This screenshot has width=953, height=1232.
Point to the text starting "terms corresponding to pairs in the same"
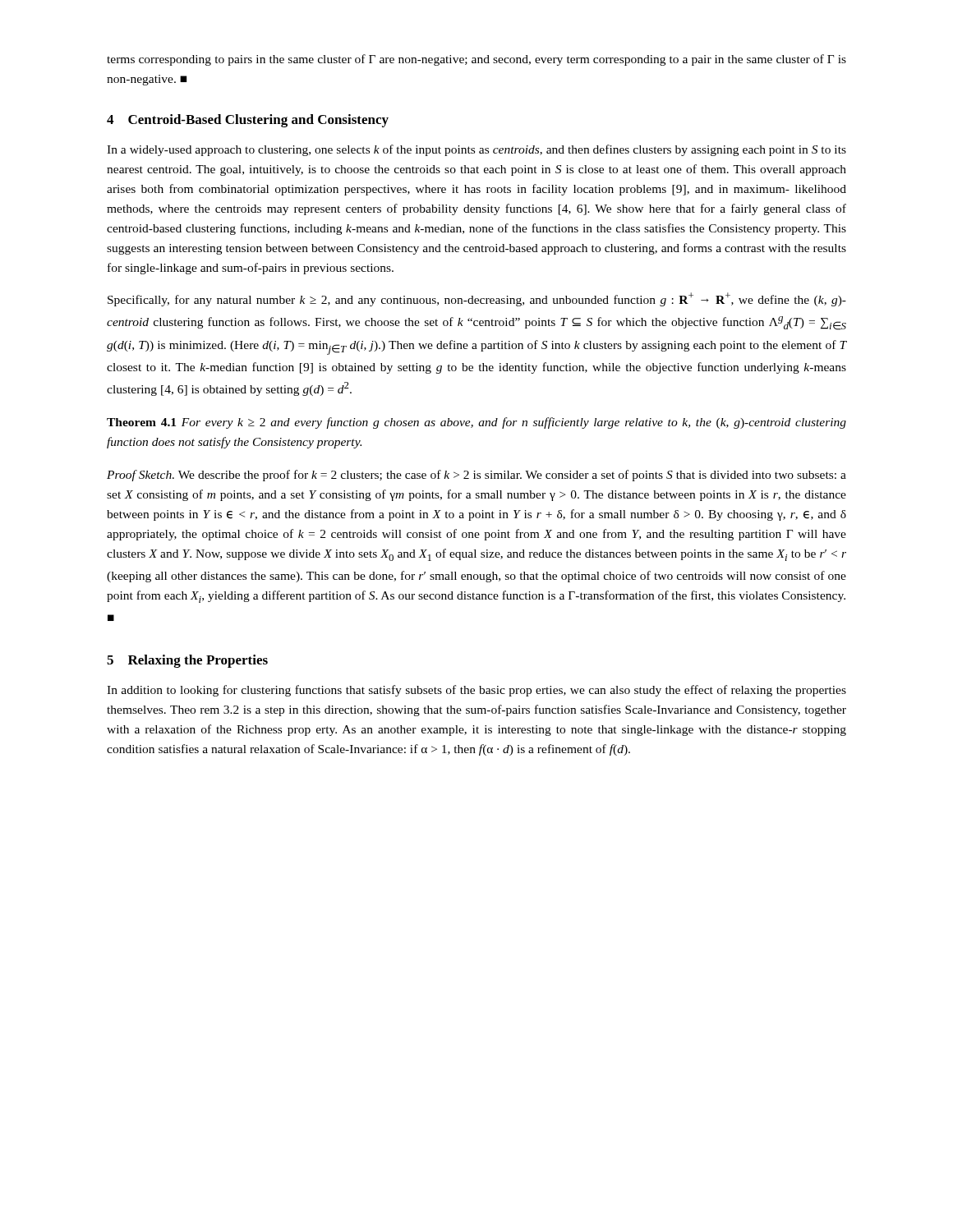(x=476, y=69)
